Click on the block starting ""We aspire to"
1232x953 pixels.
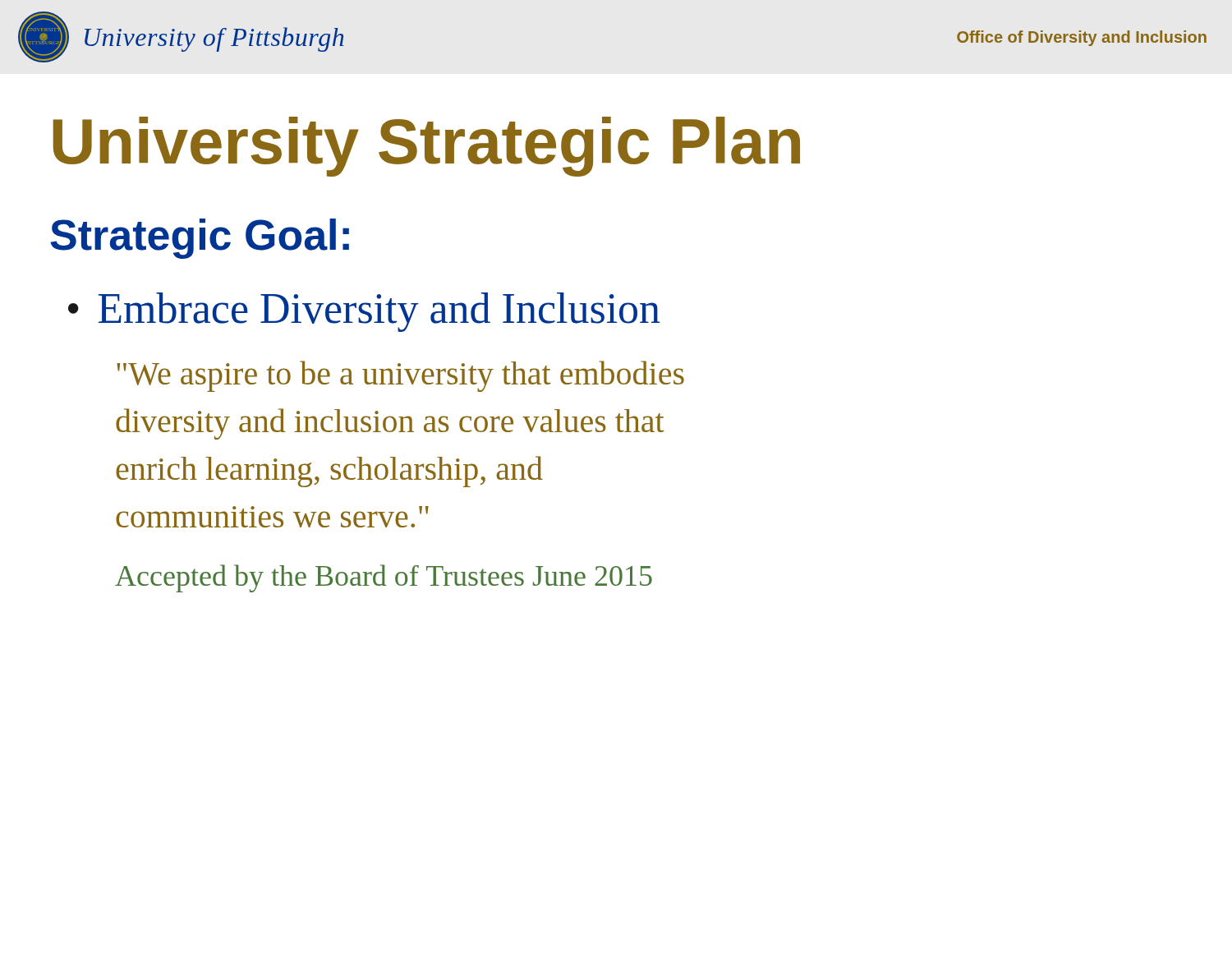(400, 445)
